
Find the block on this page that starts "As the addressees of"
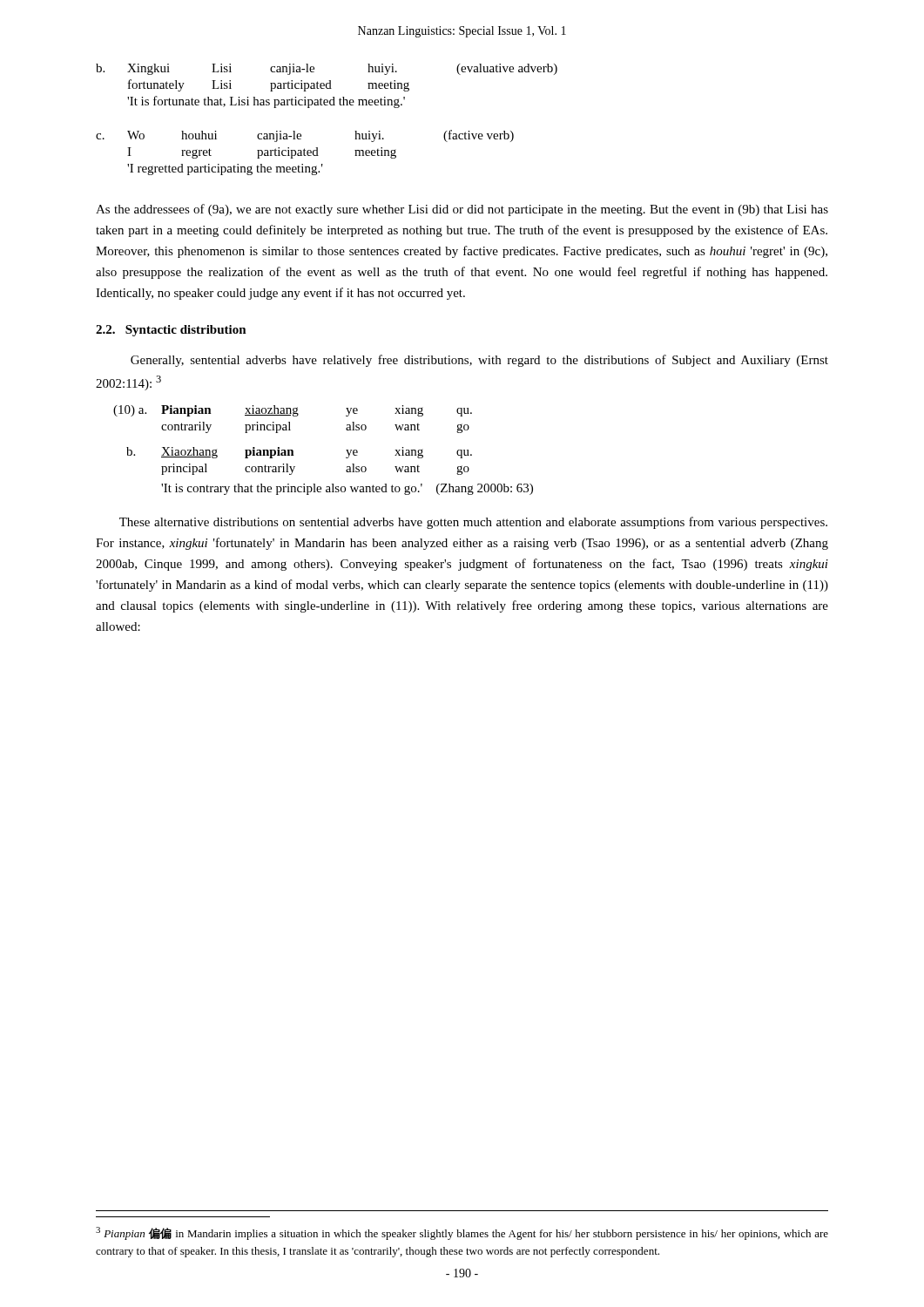pyautogui.click(x=462, y=251)
